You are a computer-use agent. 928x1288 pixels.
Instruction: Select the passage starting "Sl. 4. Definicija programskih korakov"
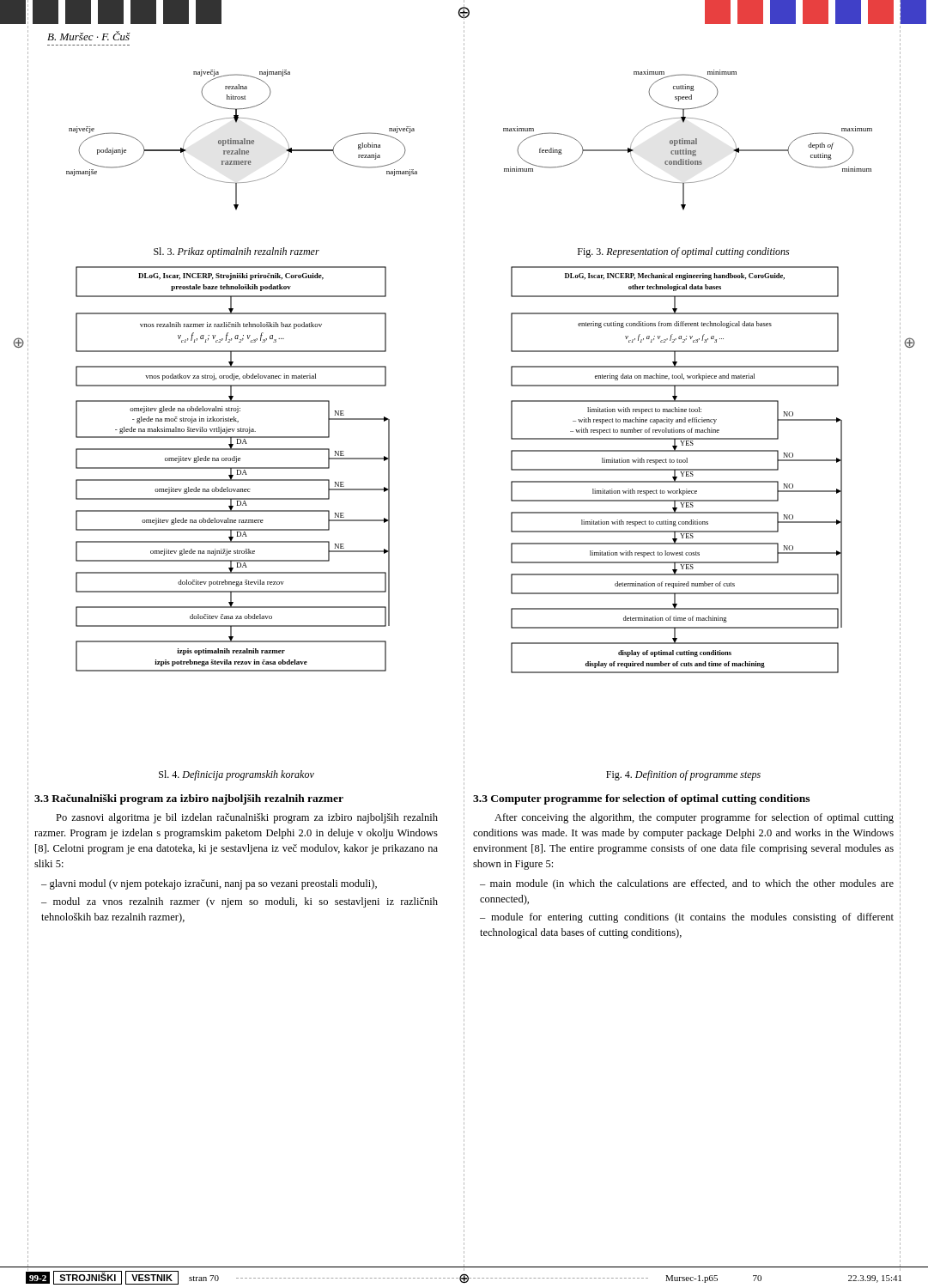pos(236,775)
